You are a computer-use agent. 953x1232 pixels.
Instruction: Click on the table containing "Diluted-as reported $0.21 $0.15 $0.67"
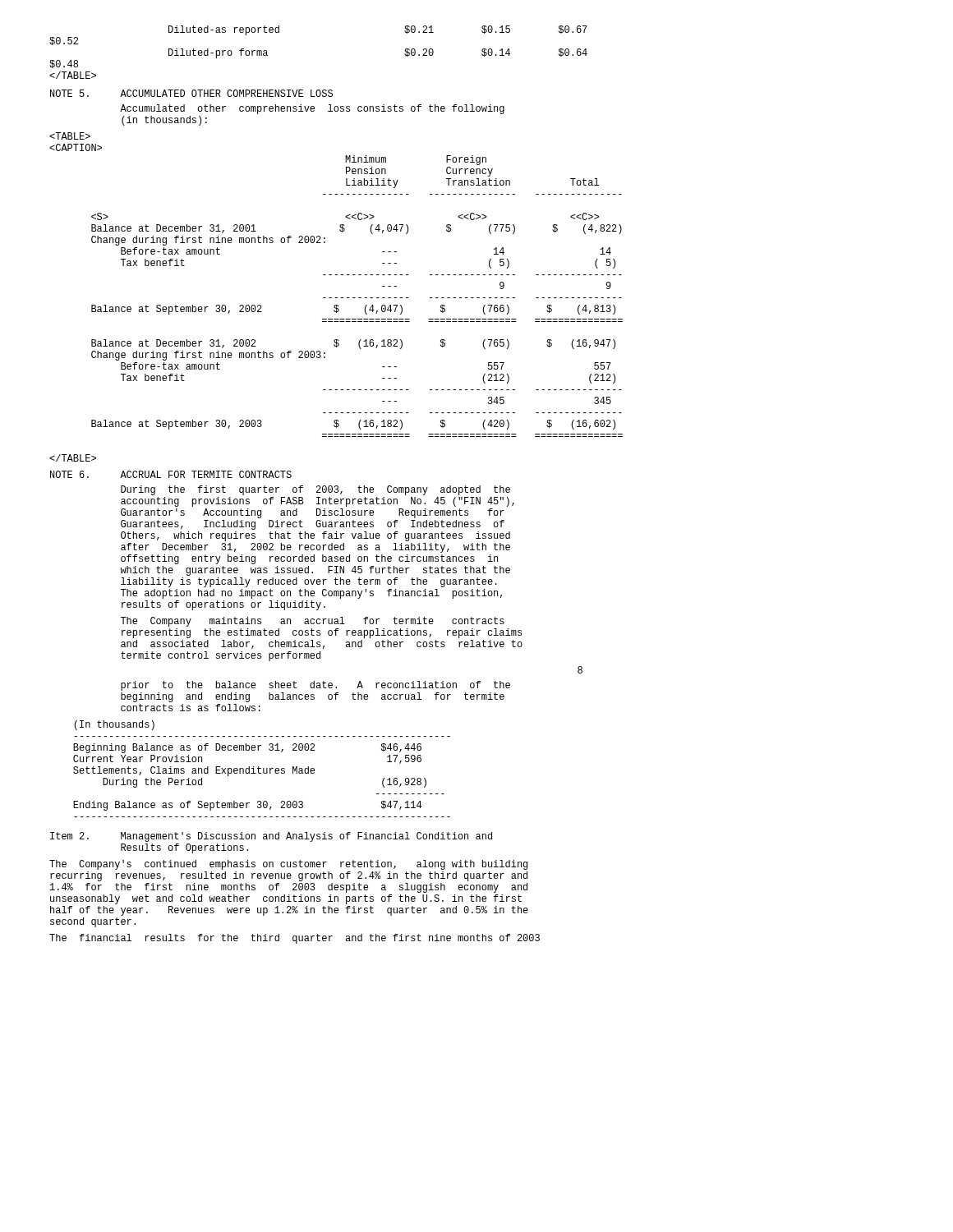pos(476,53)
